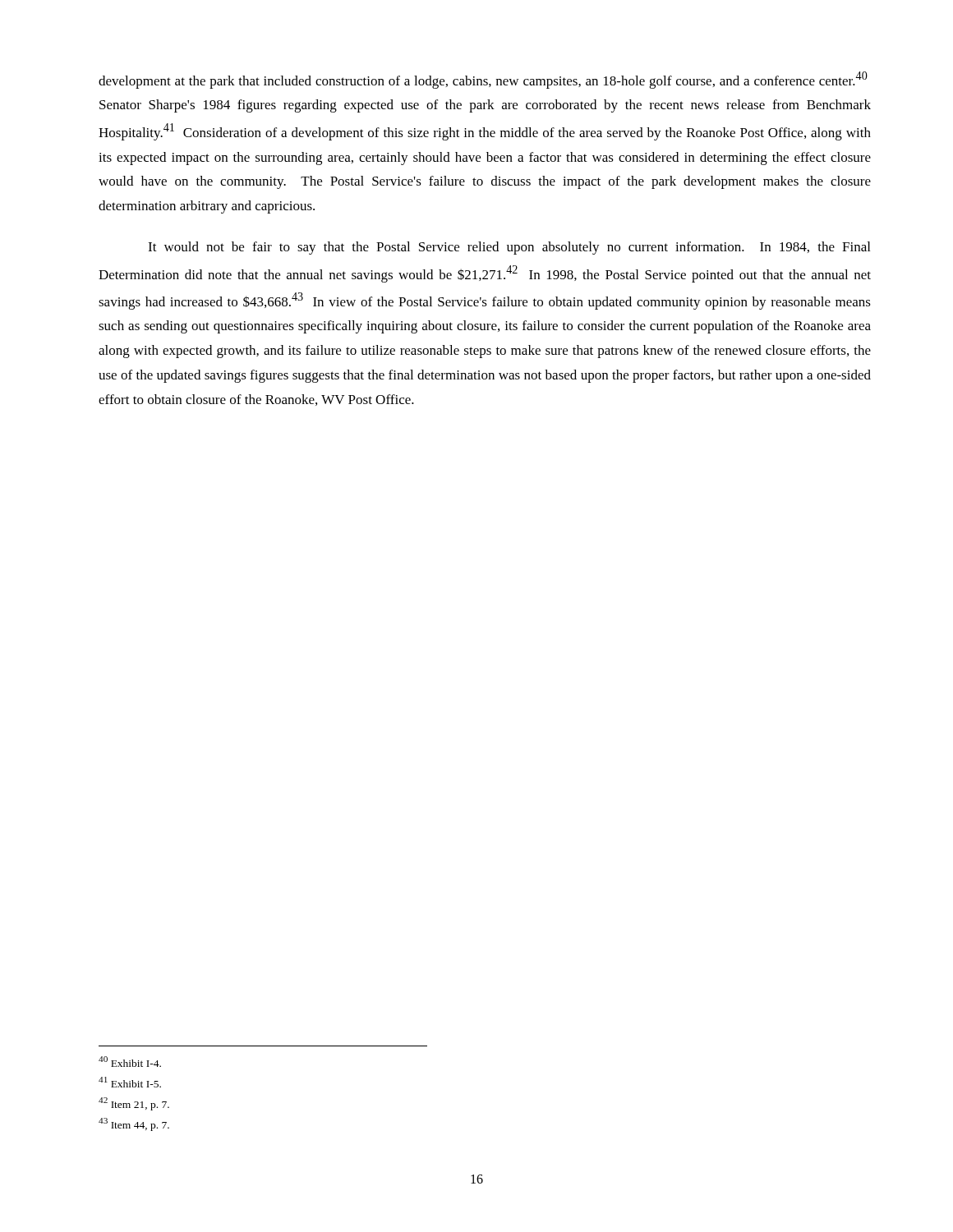Viewport: 953px width, 1232px height.
Task: Where is the passage that starts "42 Item 21,"?
Action: [x=134, y=1102]
